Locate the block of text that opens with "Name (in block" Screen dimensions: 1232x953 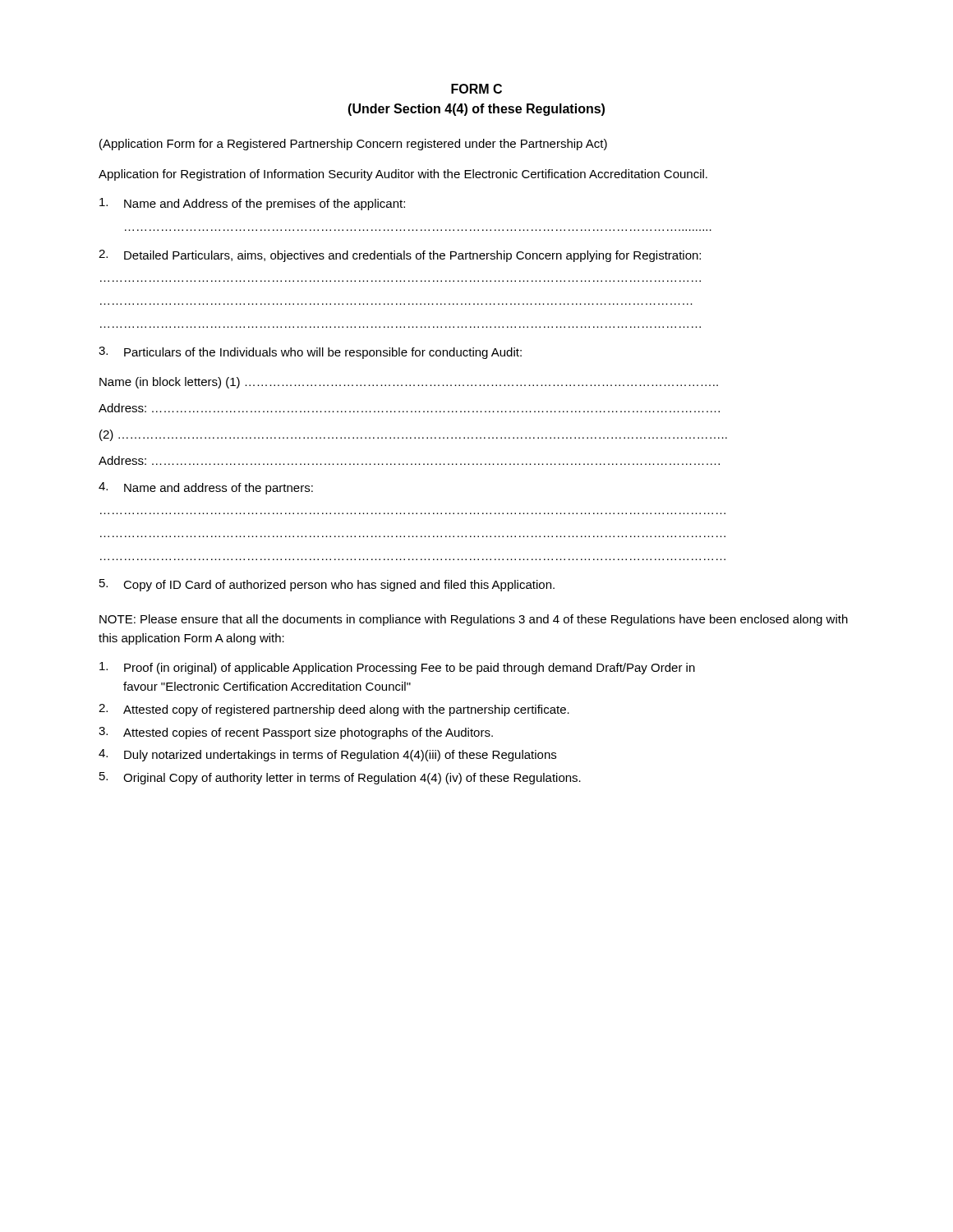coord(409,381)
